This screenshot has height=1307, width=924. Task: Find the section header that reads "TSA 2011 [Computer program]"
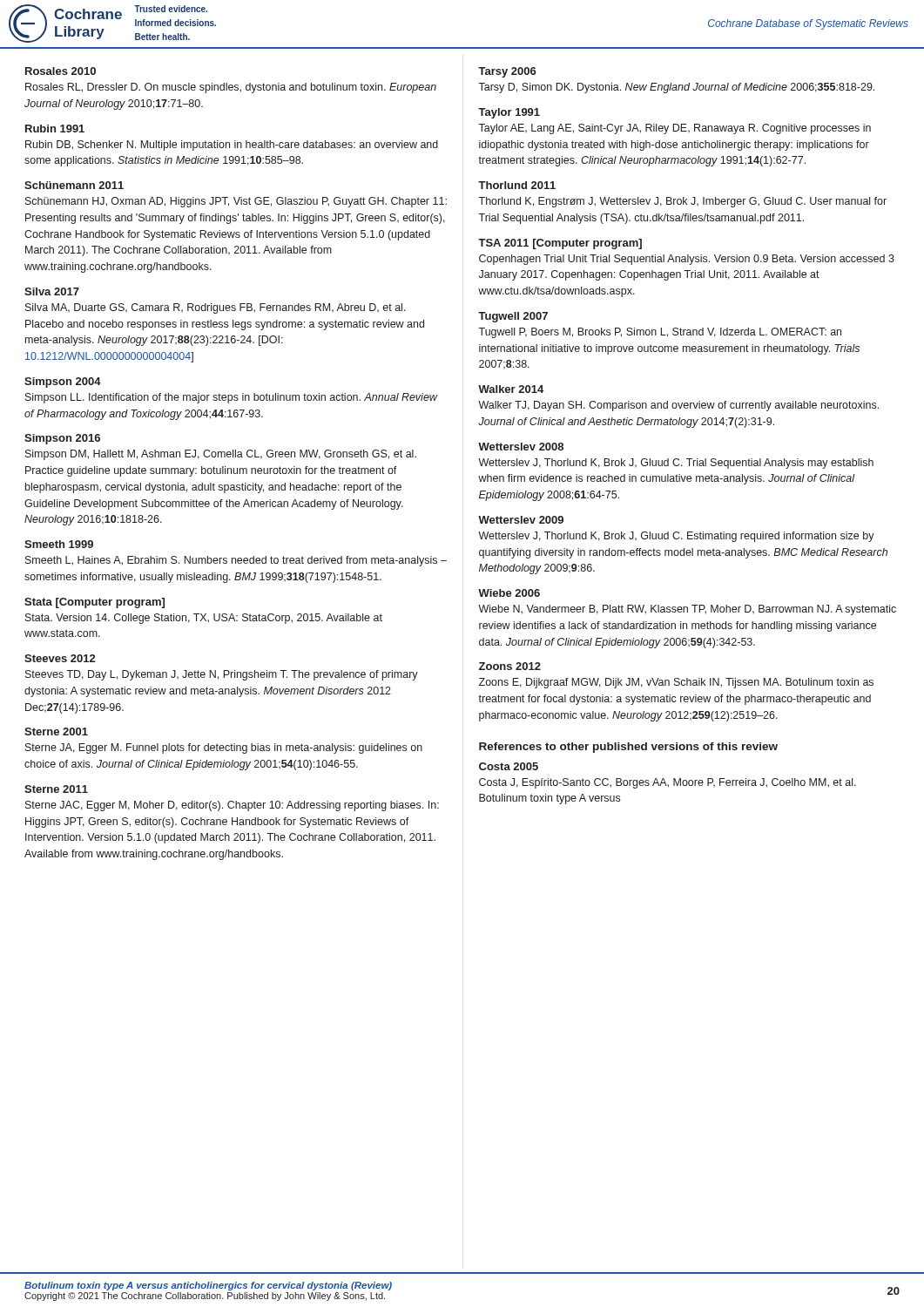coord(560,242)
